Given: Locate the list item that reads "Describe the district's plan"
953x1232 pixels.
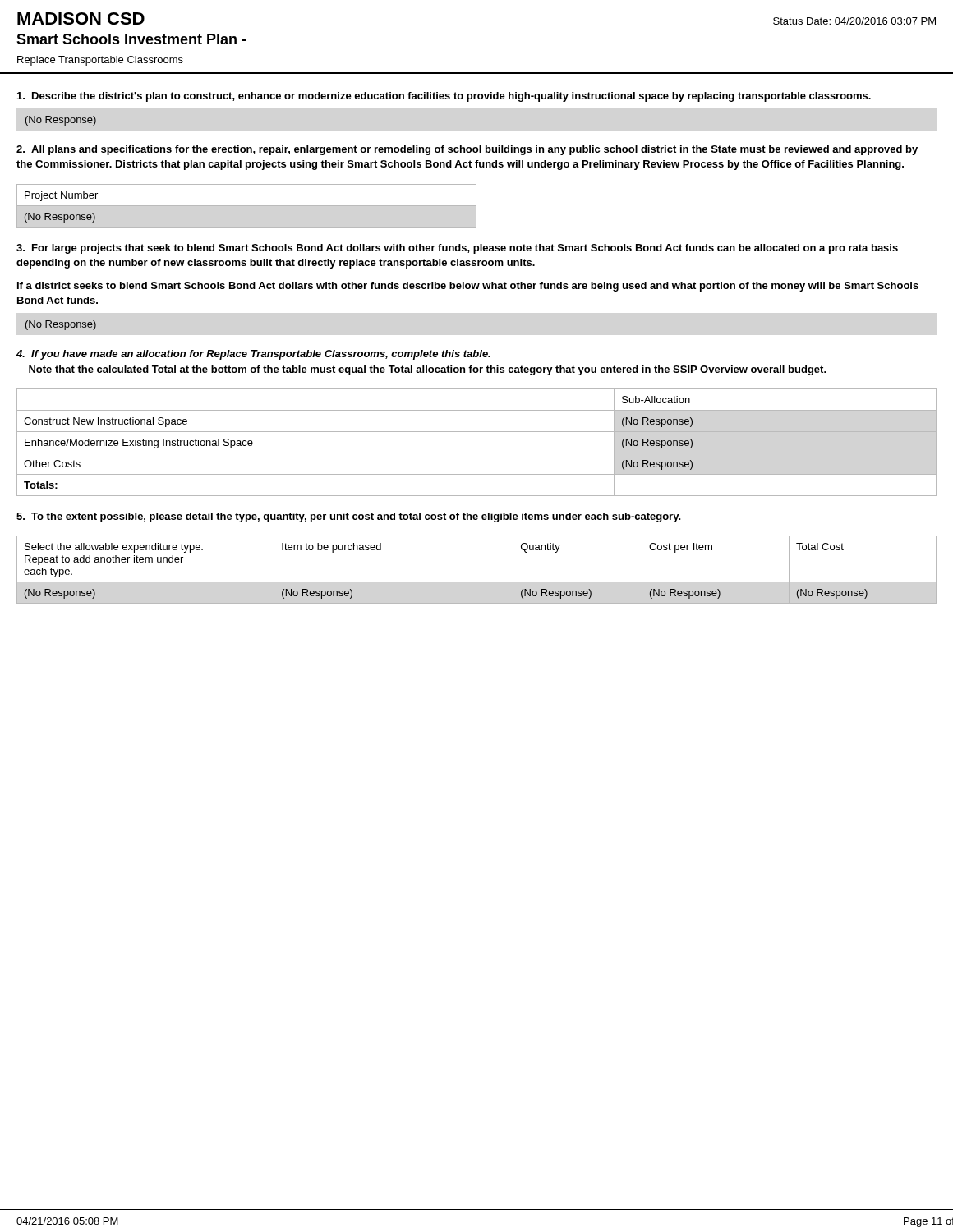Looking at the screenshot, I should [x=476, y=110].
